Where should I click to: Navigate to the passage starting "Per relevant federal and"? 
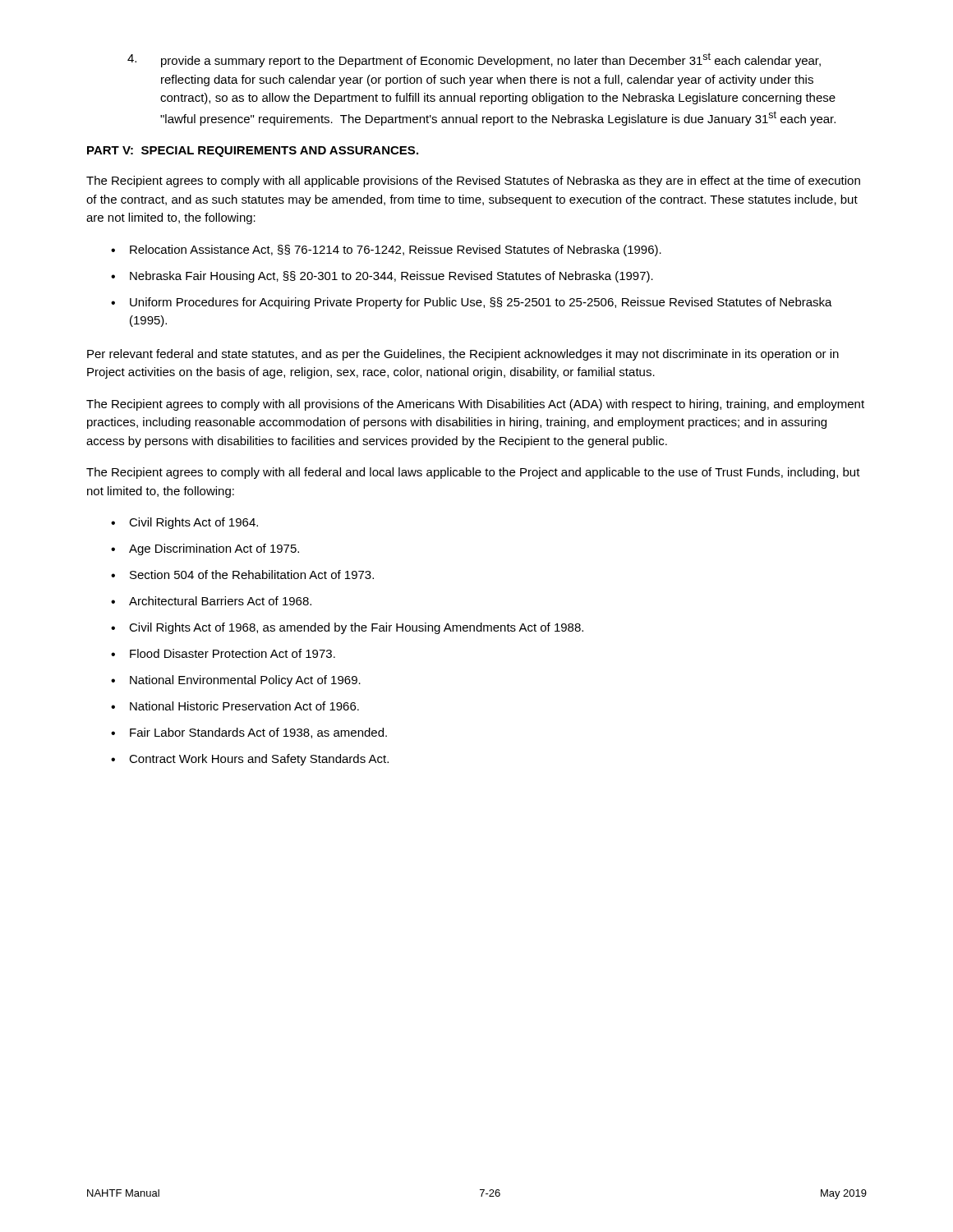coord(476,363)
